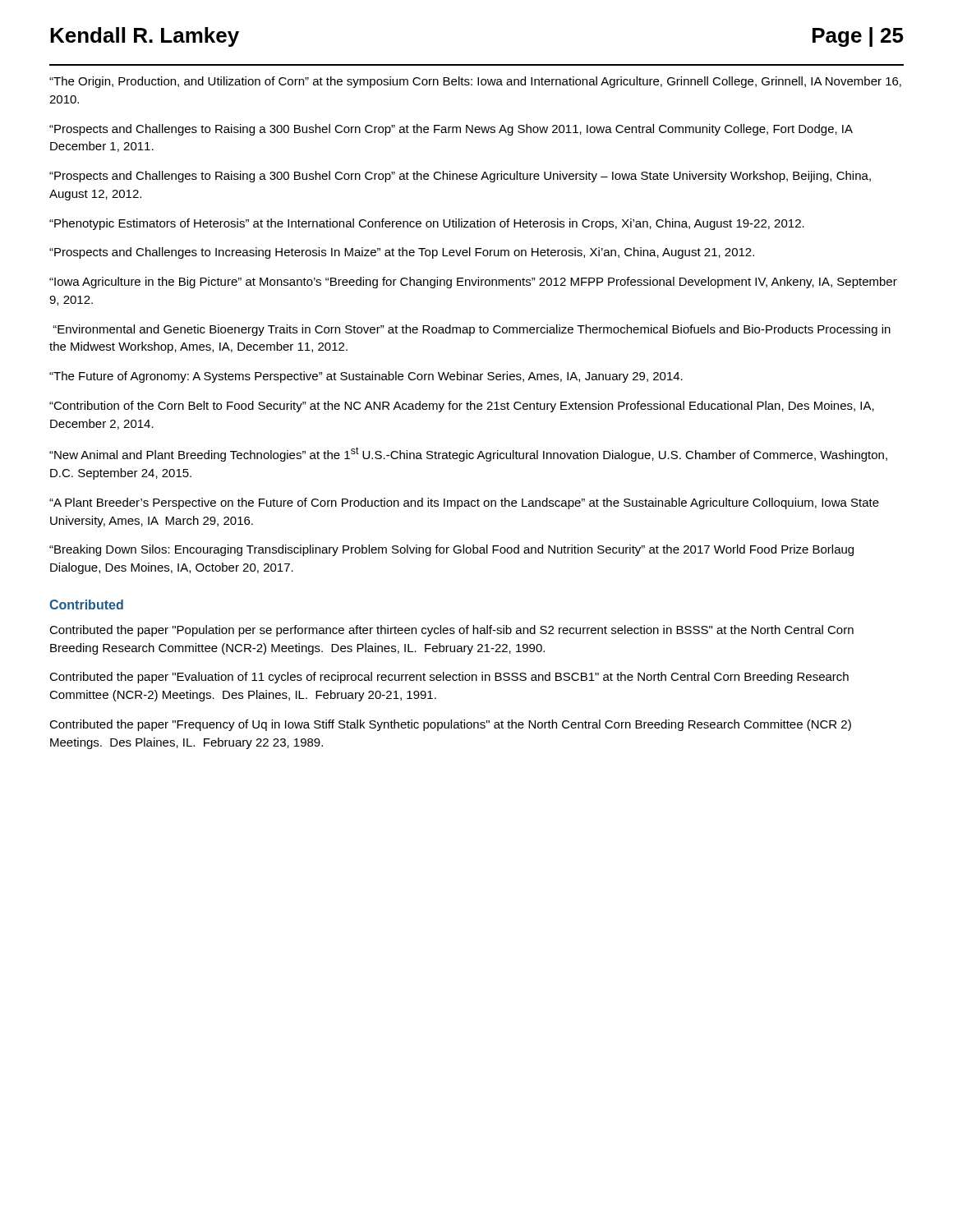Where is the passage that starts "“The Future of"?
This screenshot has width=953, height=1232.
[x=366, y=376]
